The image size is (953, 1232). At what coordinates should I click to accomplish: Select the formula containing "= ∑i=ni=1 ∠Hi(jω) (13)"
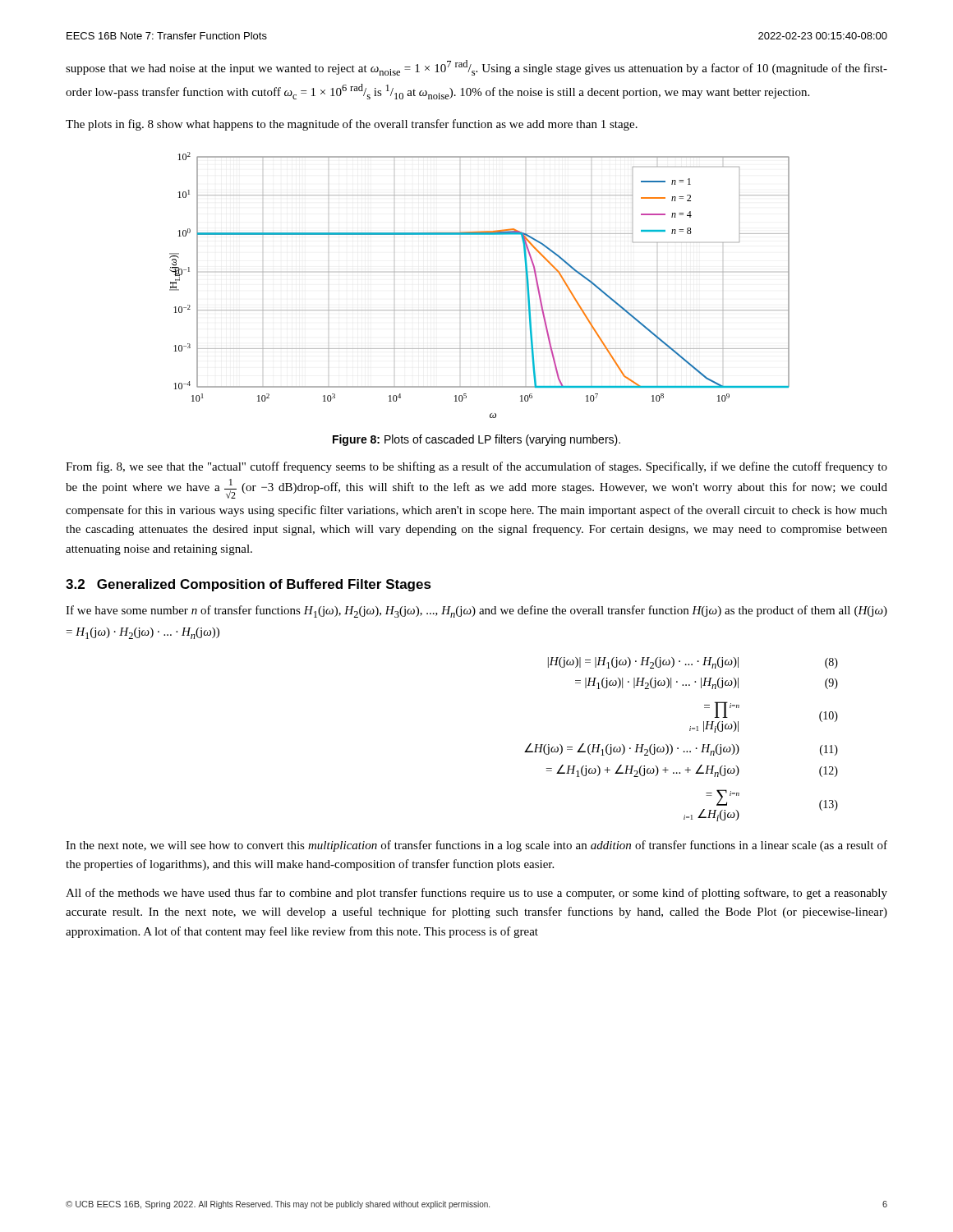[x=718, y=805]
